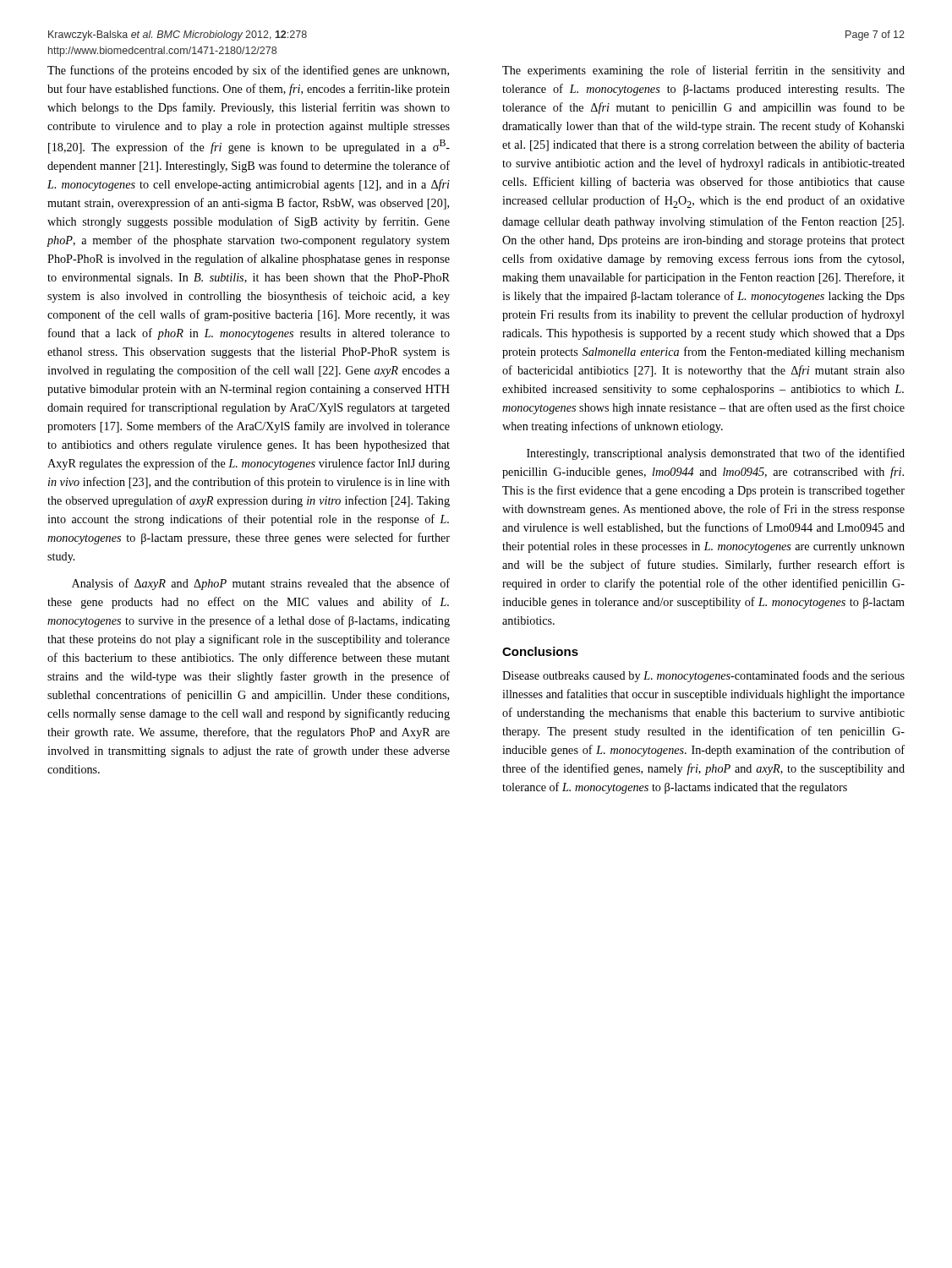
Task: Locate the block of text that opens with "Disease outbreaks caused by L. monocytogenes-contaminated"
Action: pyautogui.click(x=703, y=732)
